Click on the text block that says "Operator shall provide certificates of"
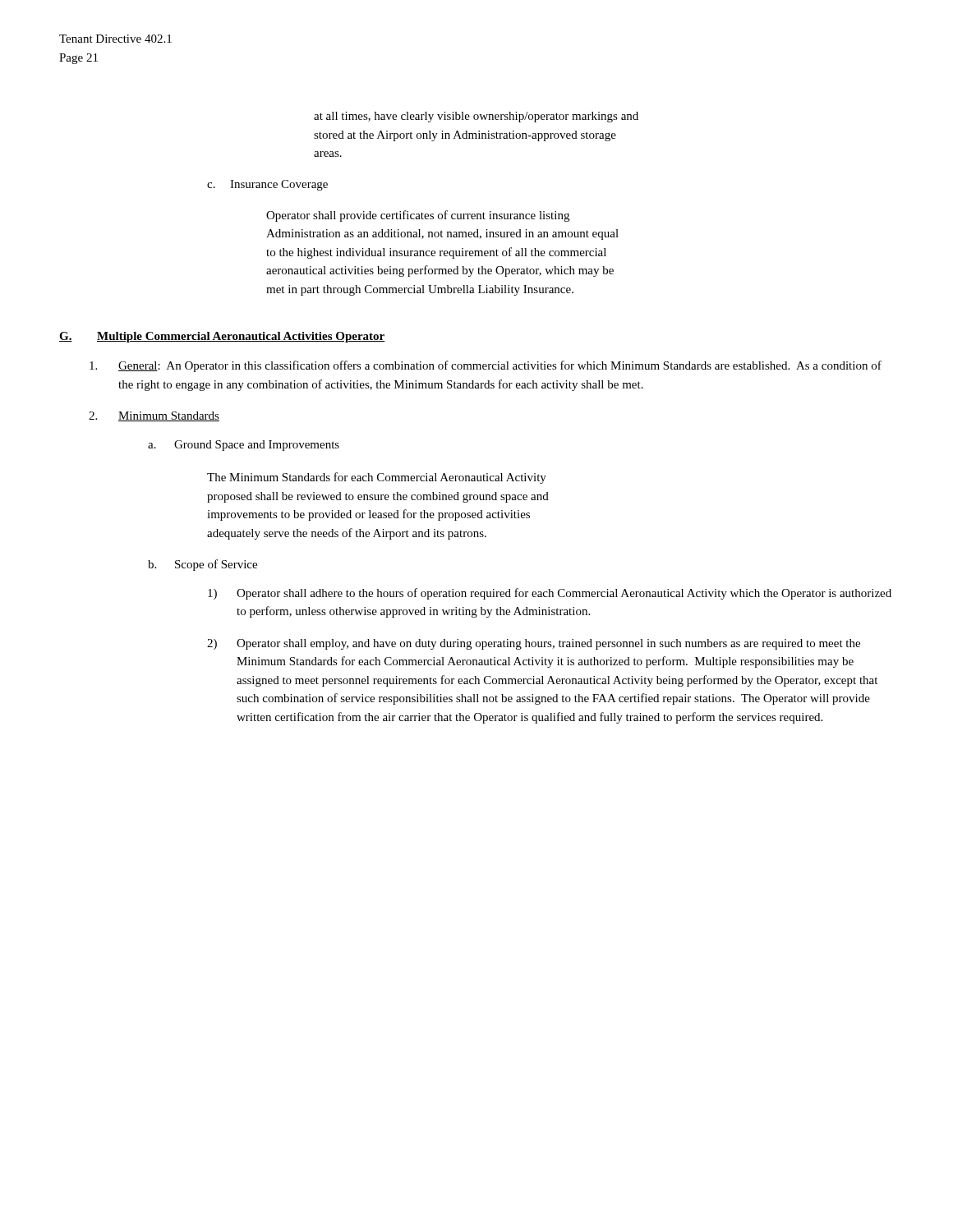This screenshot has width=953, height=1232. tap(442, 252)
